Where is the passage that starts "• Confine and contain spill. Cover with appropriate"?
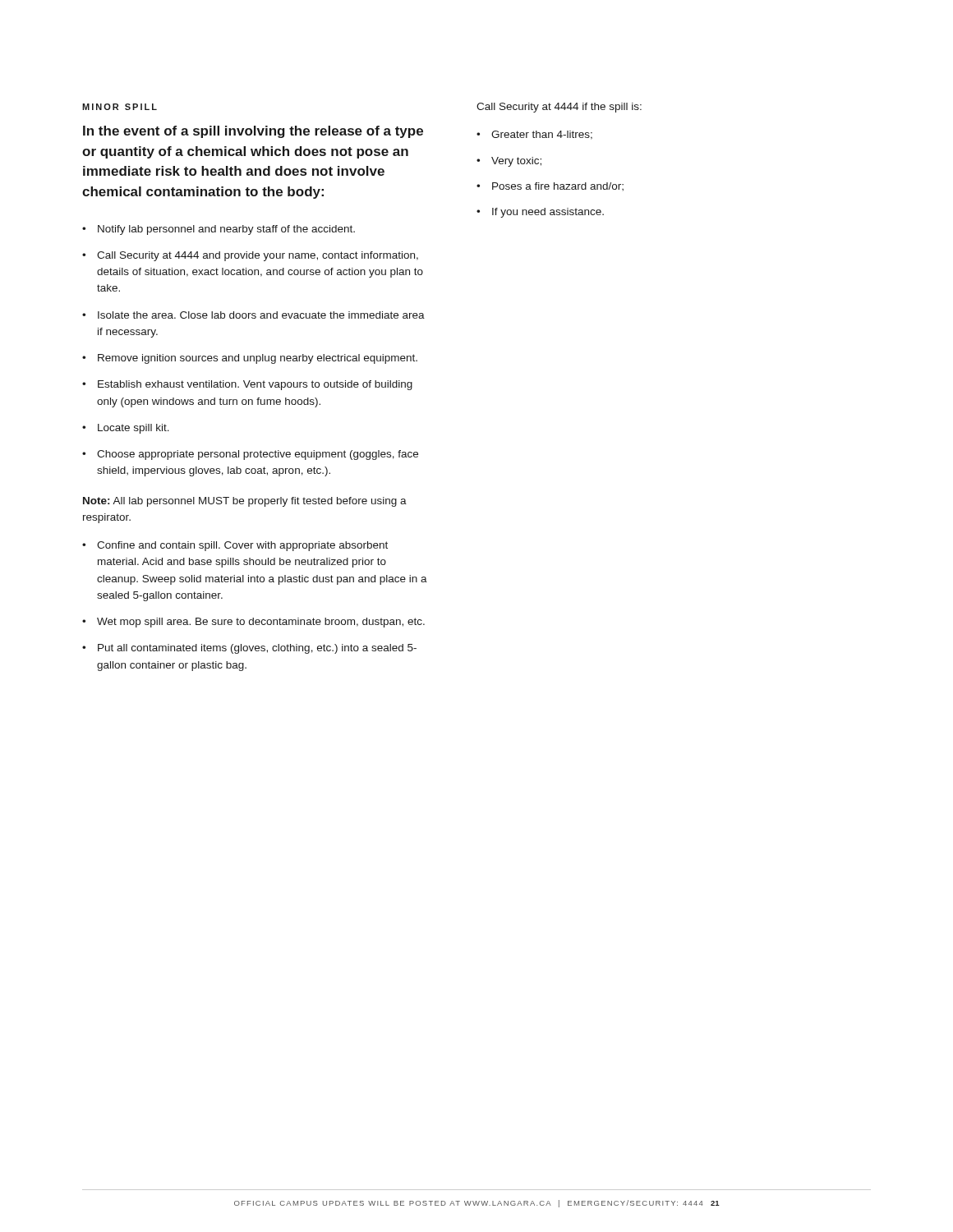 [255, 570]
